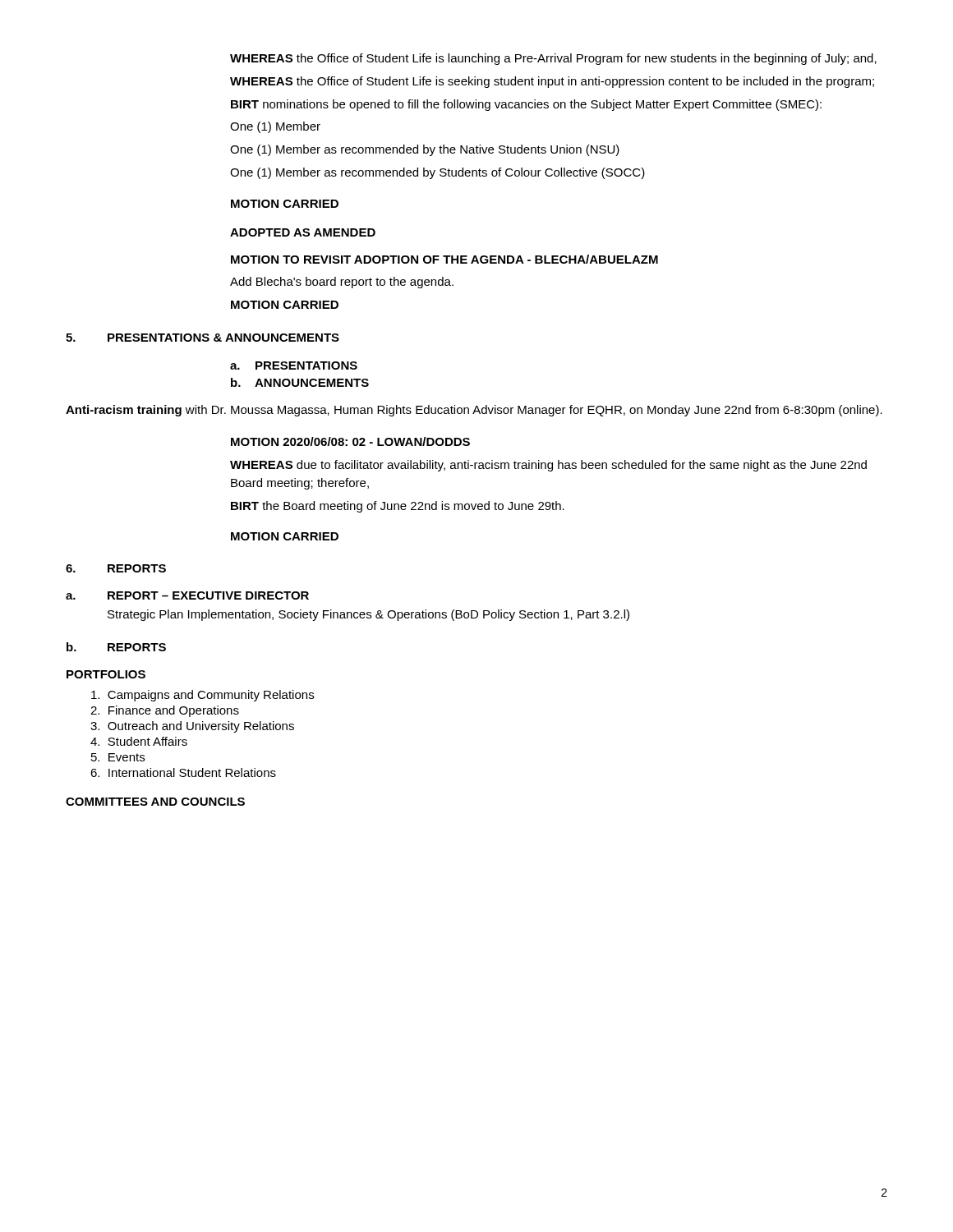Locate the text "a. PRESENTATIONS"

coord(294,365)
